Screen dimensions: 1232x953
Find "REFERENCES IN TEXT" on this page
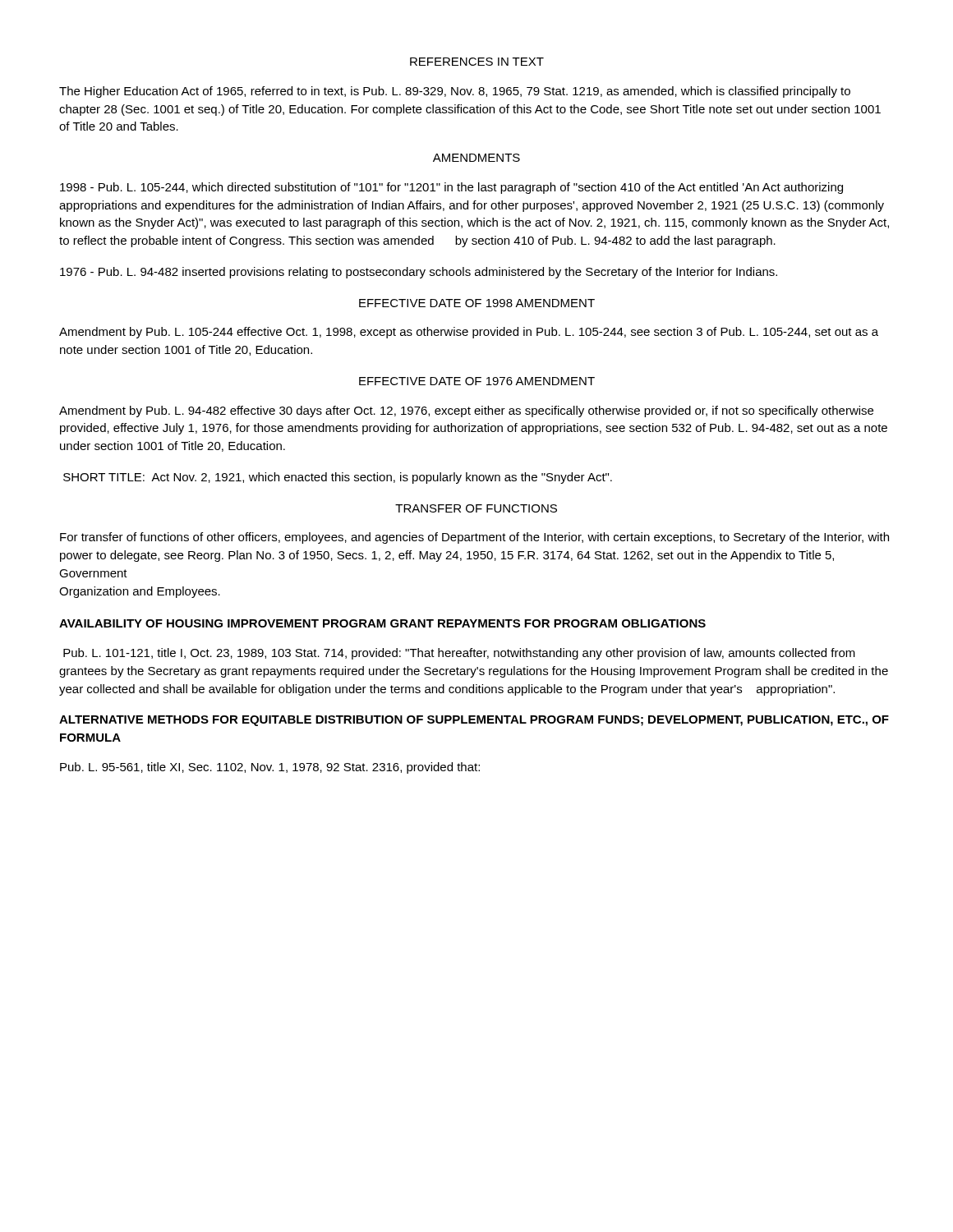pos(476,61)
